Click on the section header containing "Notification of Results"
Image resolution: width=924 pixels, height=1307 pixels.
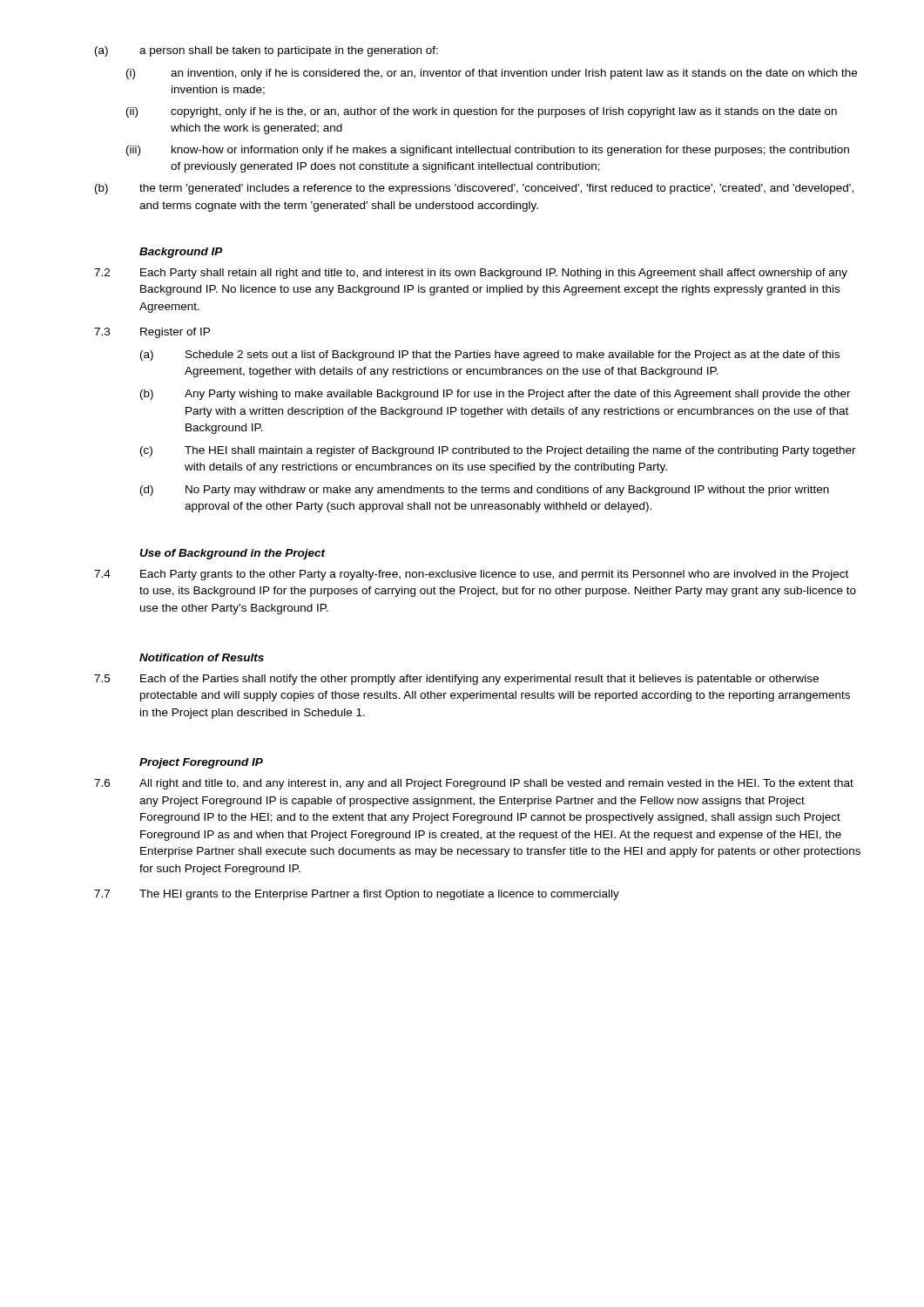(x=202, y=658)
